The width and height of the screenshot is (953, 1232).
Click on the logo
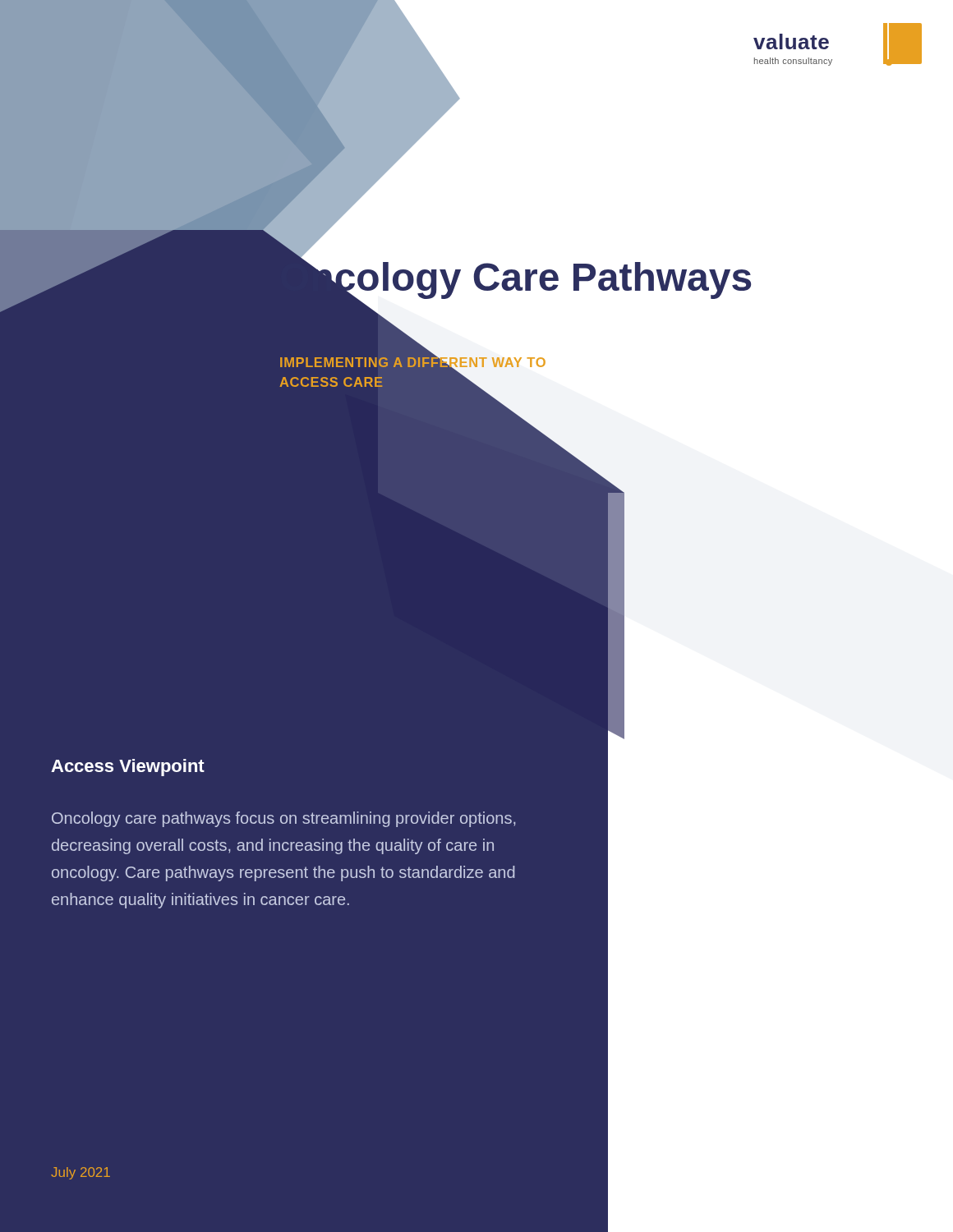(833, 53)
